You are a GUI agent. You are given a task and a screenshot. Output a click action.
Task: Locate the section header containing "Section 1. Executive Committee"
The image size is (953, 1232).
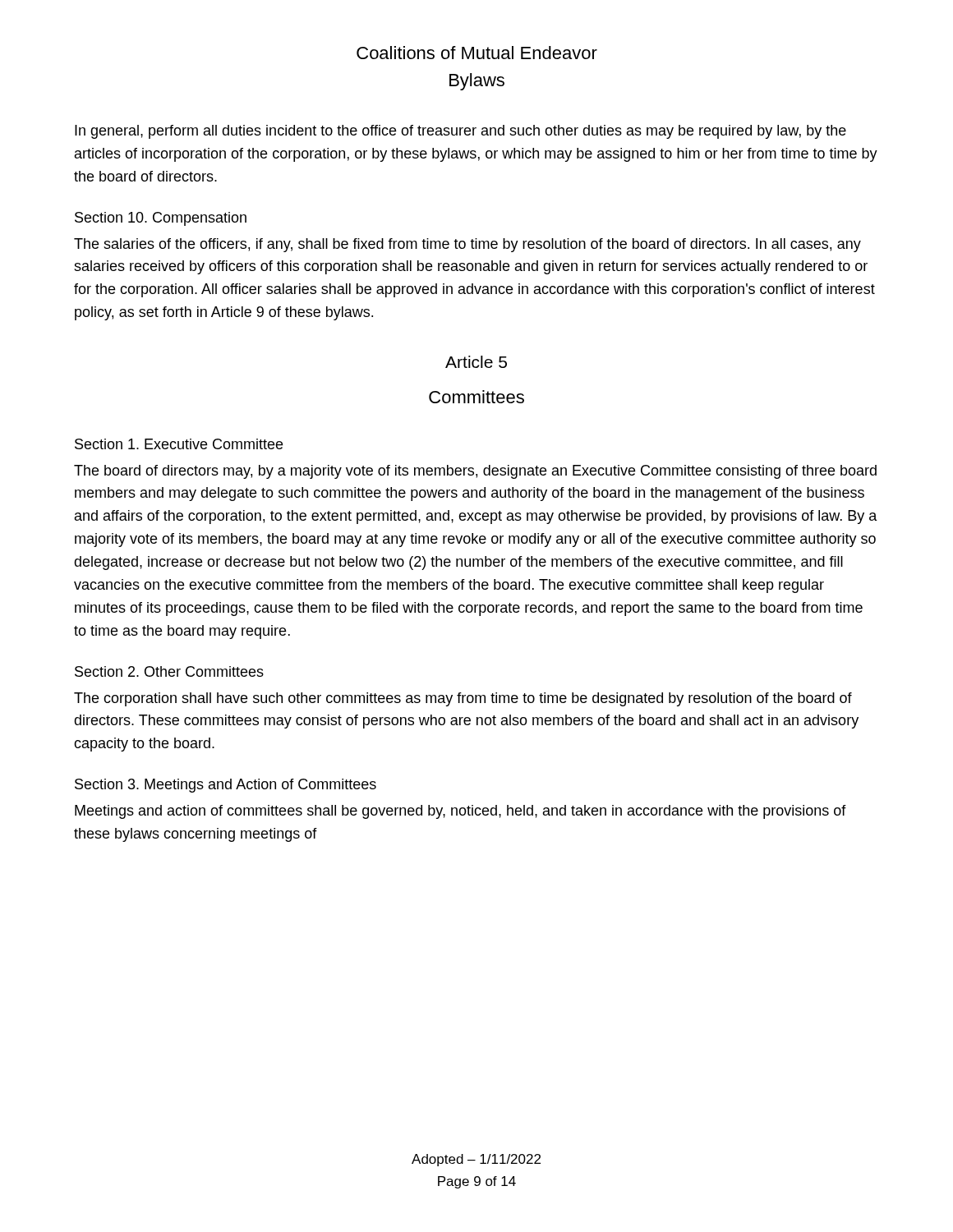179,444
